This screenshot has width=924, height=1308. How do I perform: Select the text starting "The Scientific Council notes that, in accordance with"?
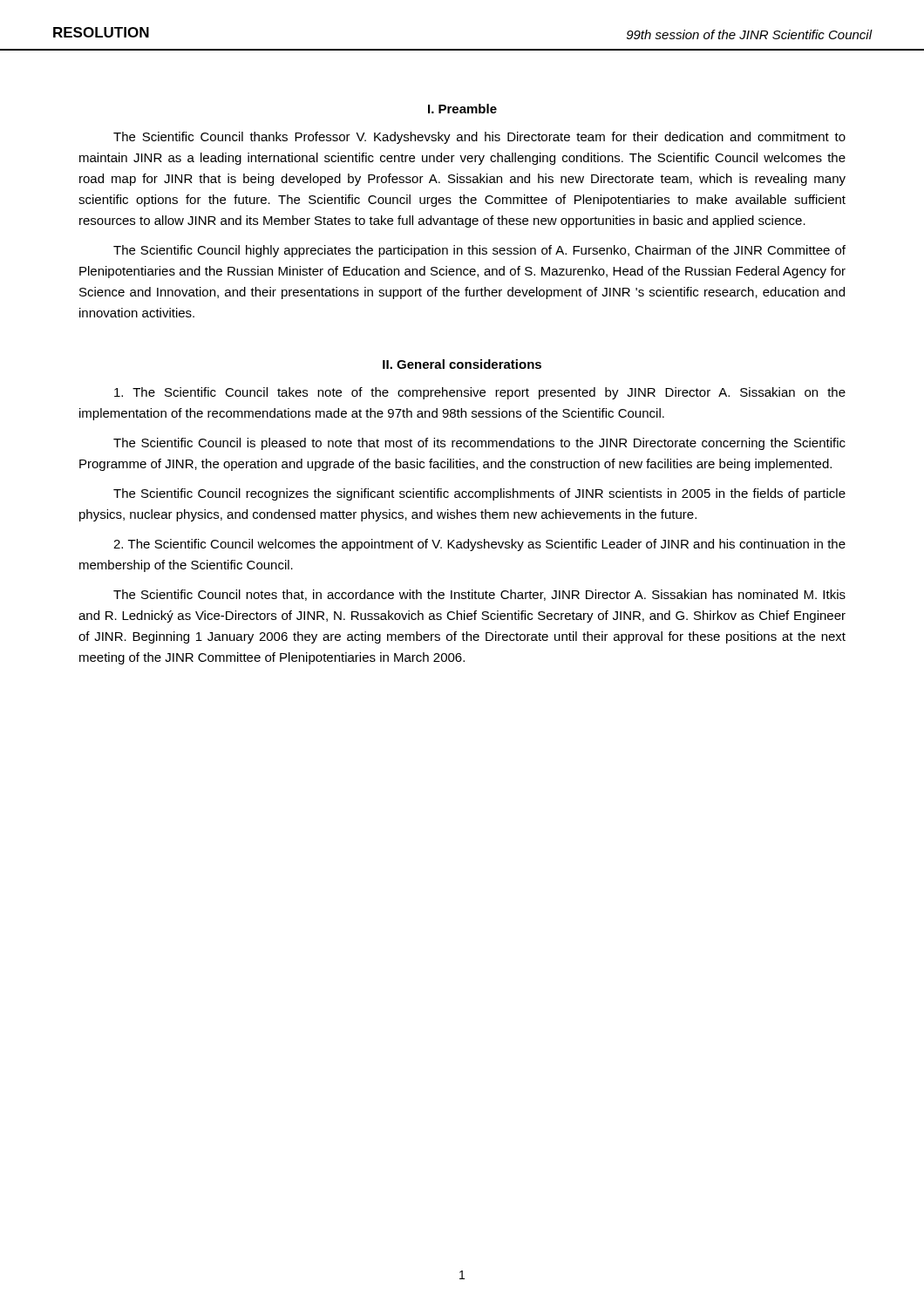pos(462,626)
